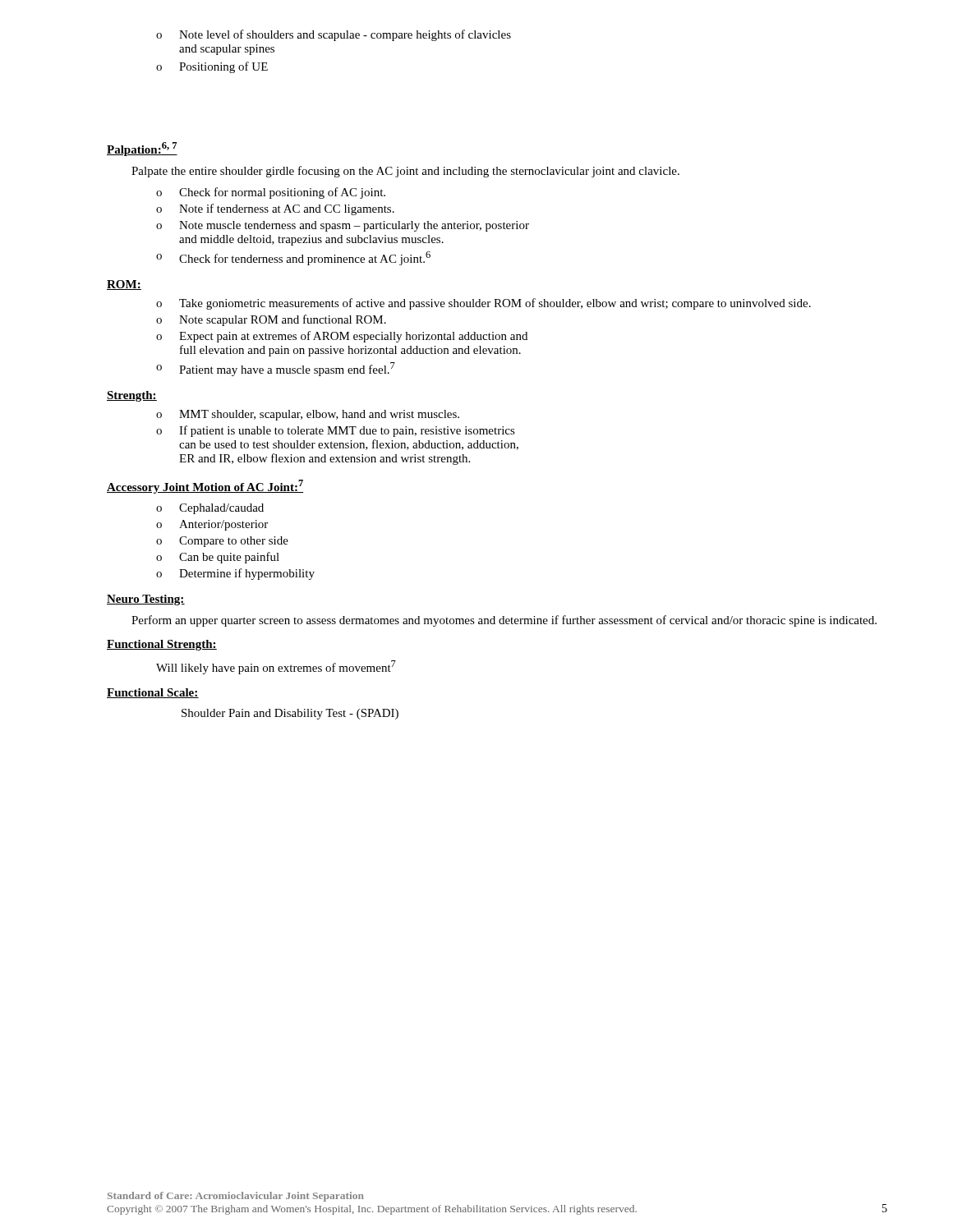Navigate to the region starting "o Positioning of"
This screenshot has height=1232, width=953.
[x=212, y=67]
